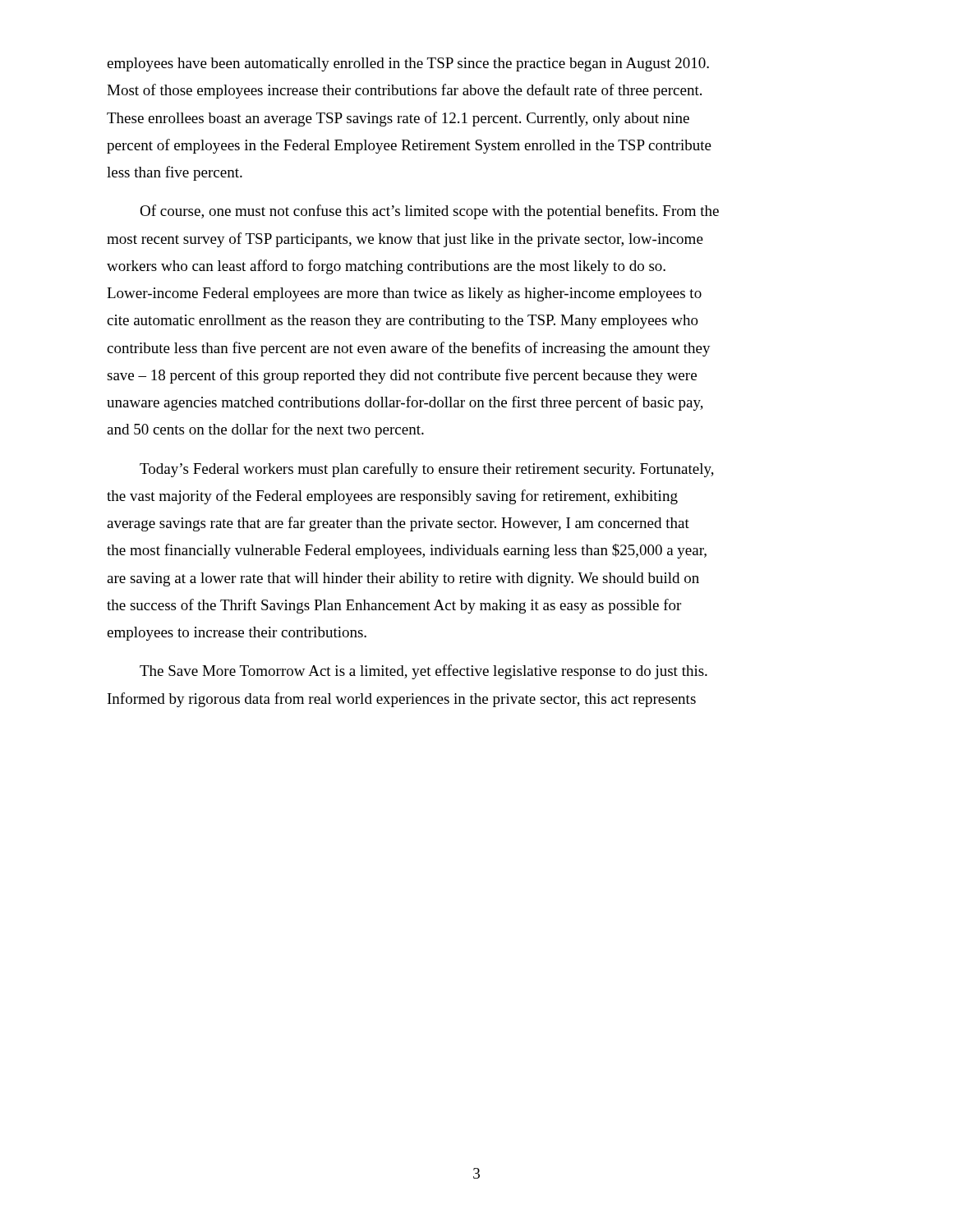Locate the text block with the text "The Save More Tomorrow Act"
The image size is (953, 1232).
(x=476, y=685)
